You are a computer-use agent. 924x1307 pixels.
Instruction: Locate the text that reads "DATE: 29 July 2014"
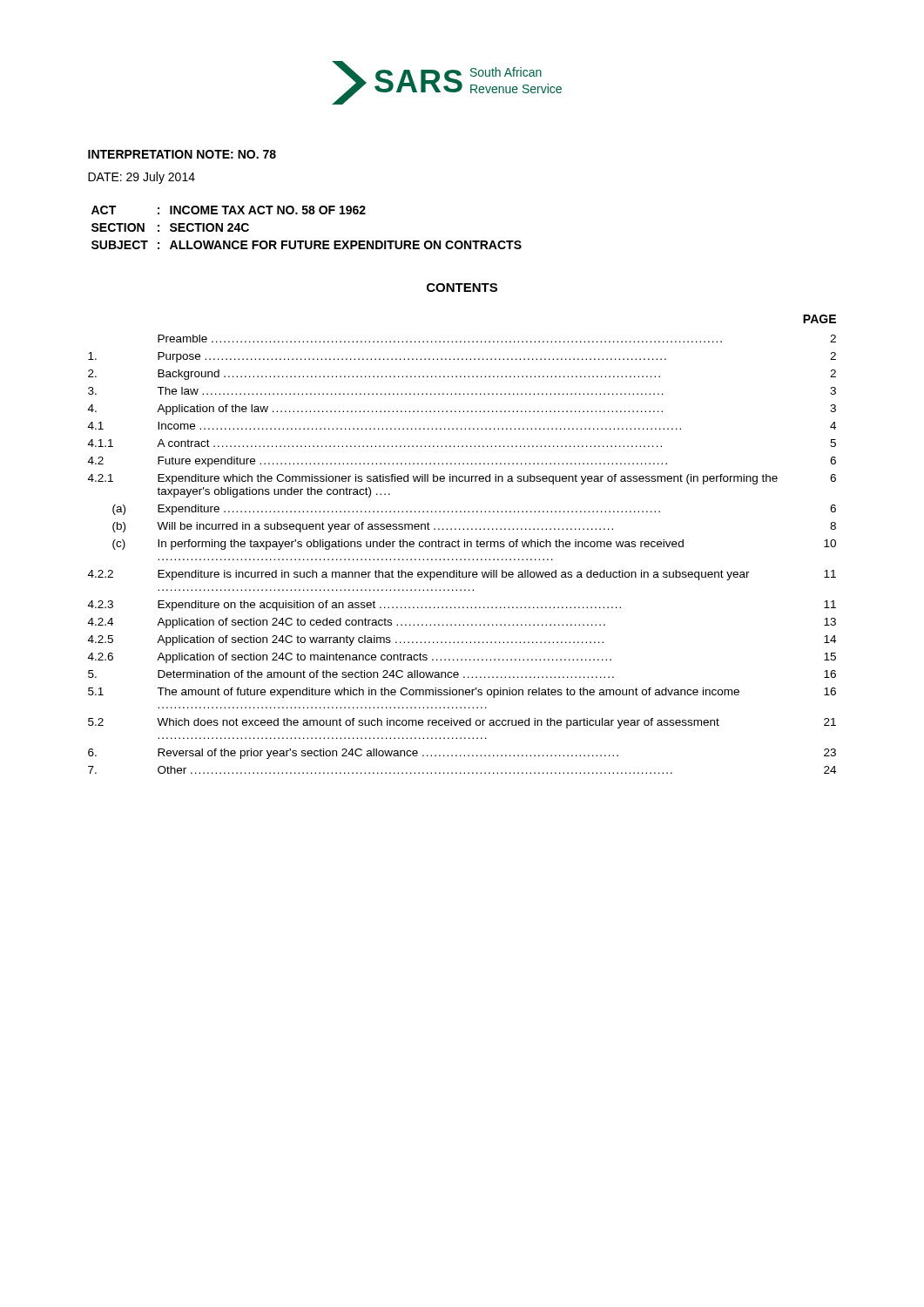click(141, 177)
